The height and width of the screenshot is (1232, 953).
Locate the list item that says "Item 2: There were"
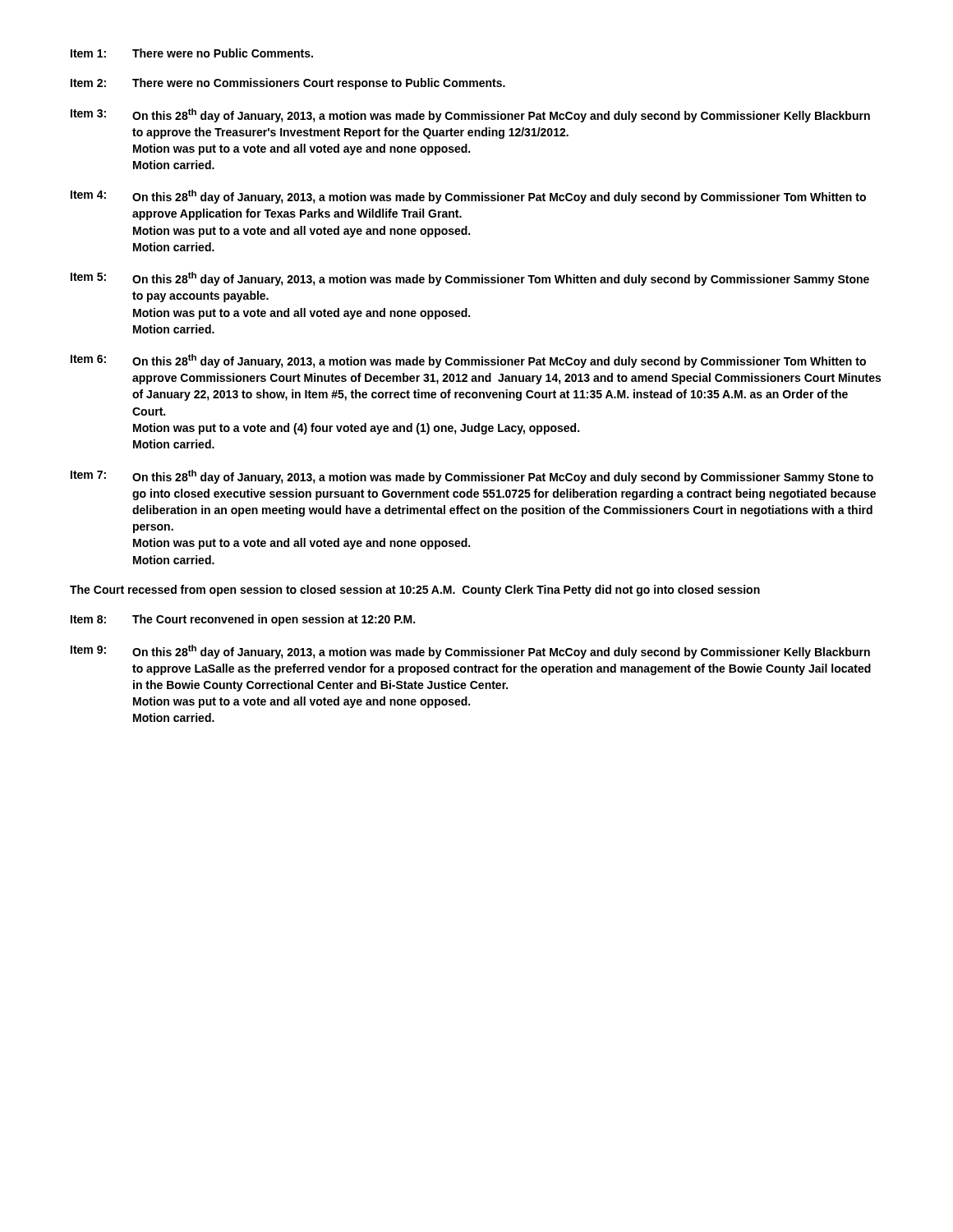point(476,83)
